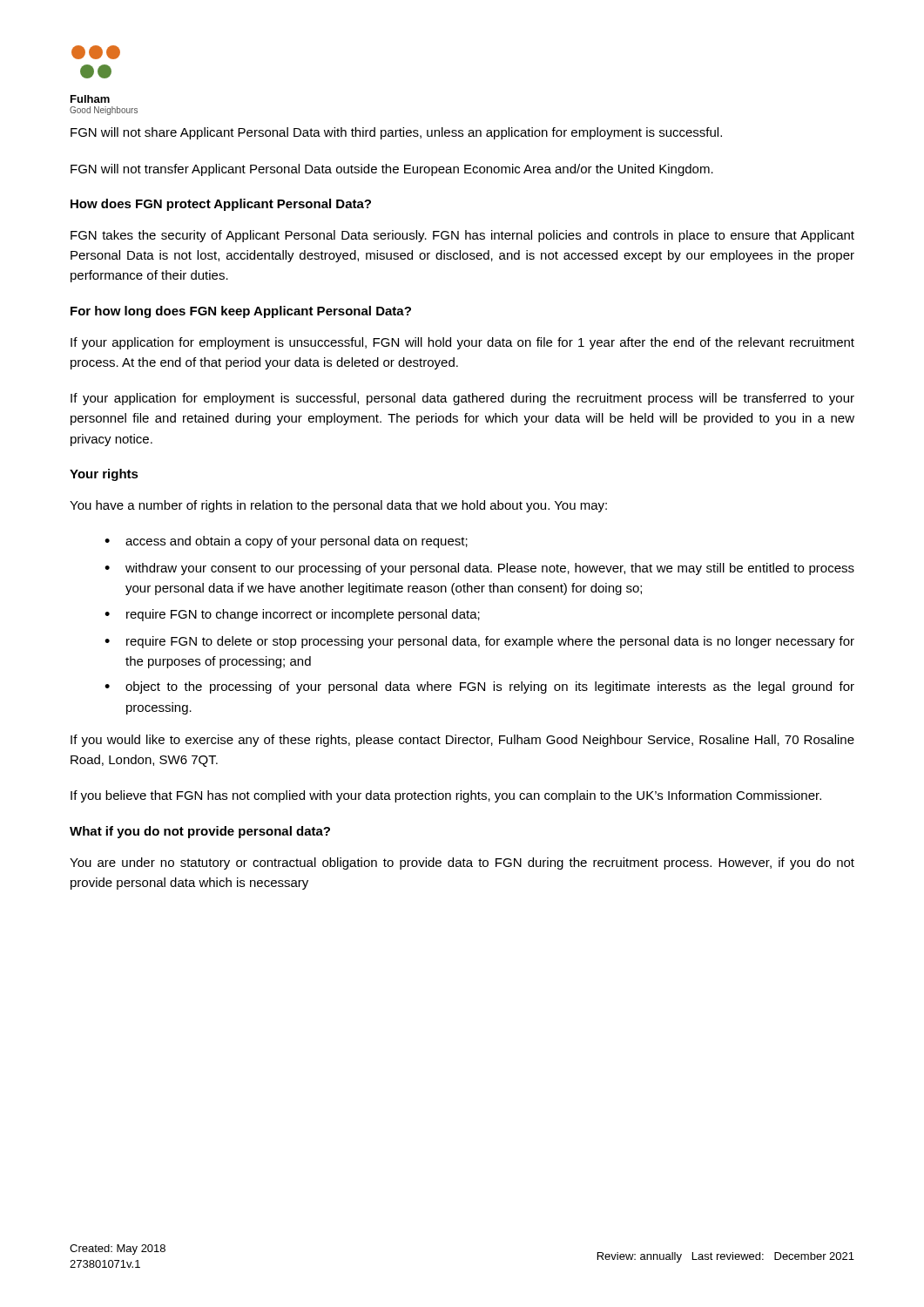Find the block on this page that starts "You have a number of rights in"
The height and width of the screenshot is (1307, 924).
pos(339,505)
